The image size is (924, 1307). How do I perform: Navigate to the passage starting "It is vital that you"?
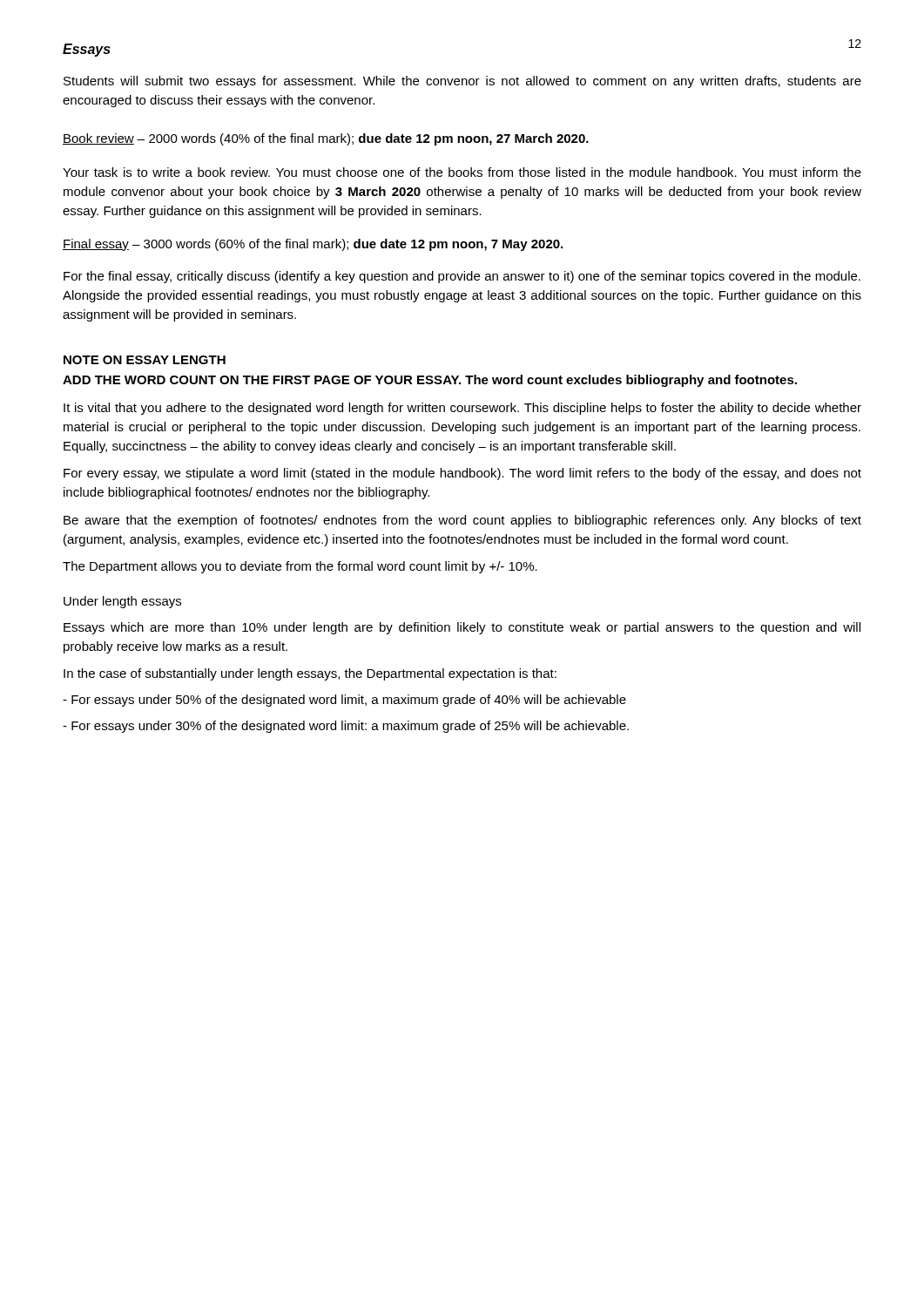point(462,426)
